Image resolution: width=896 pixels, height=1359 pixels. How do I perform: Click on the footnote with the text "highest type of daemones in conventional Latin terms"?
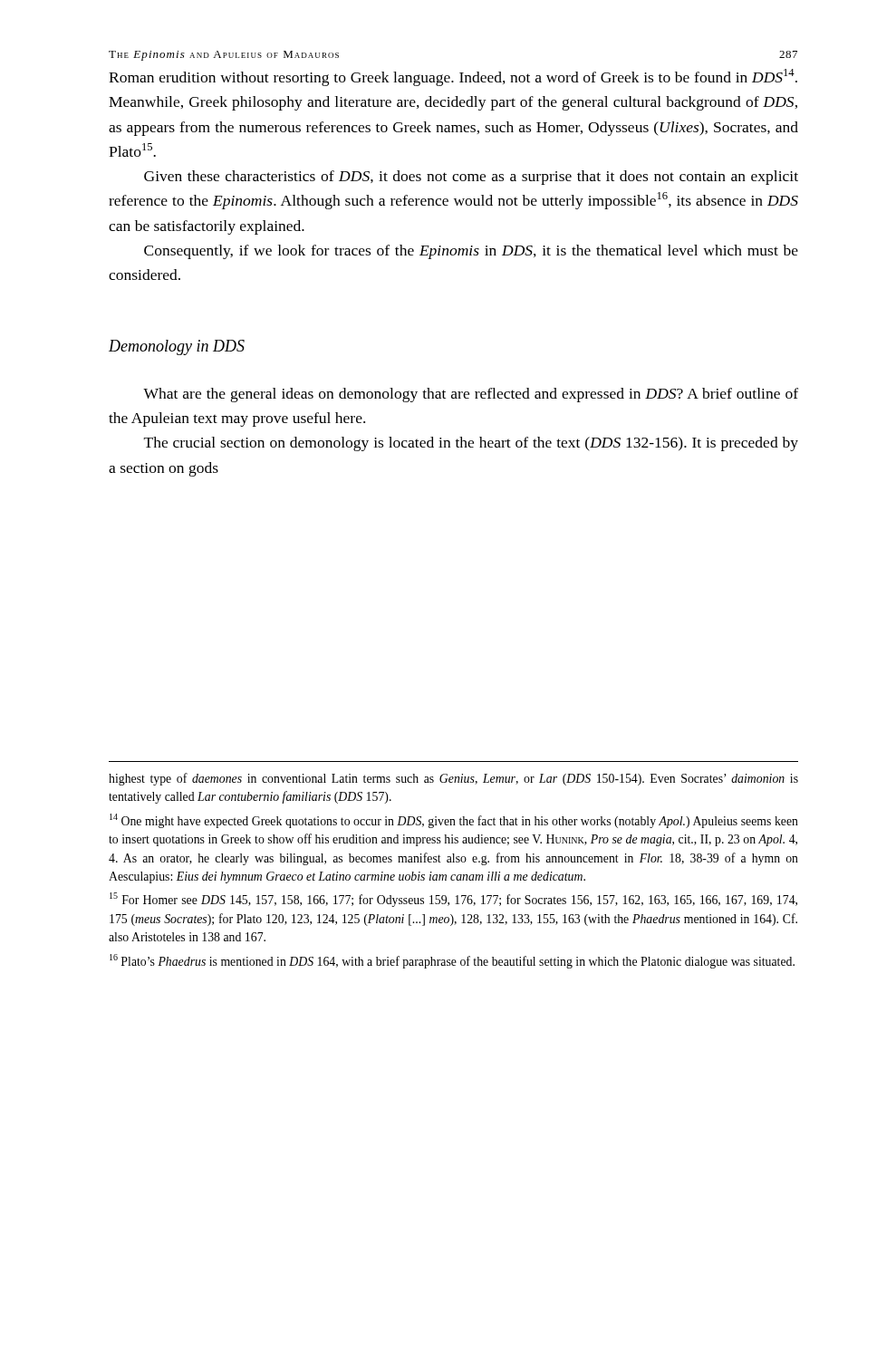(453, 789)
